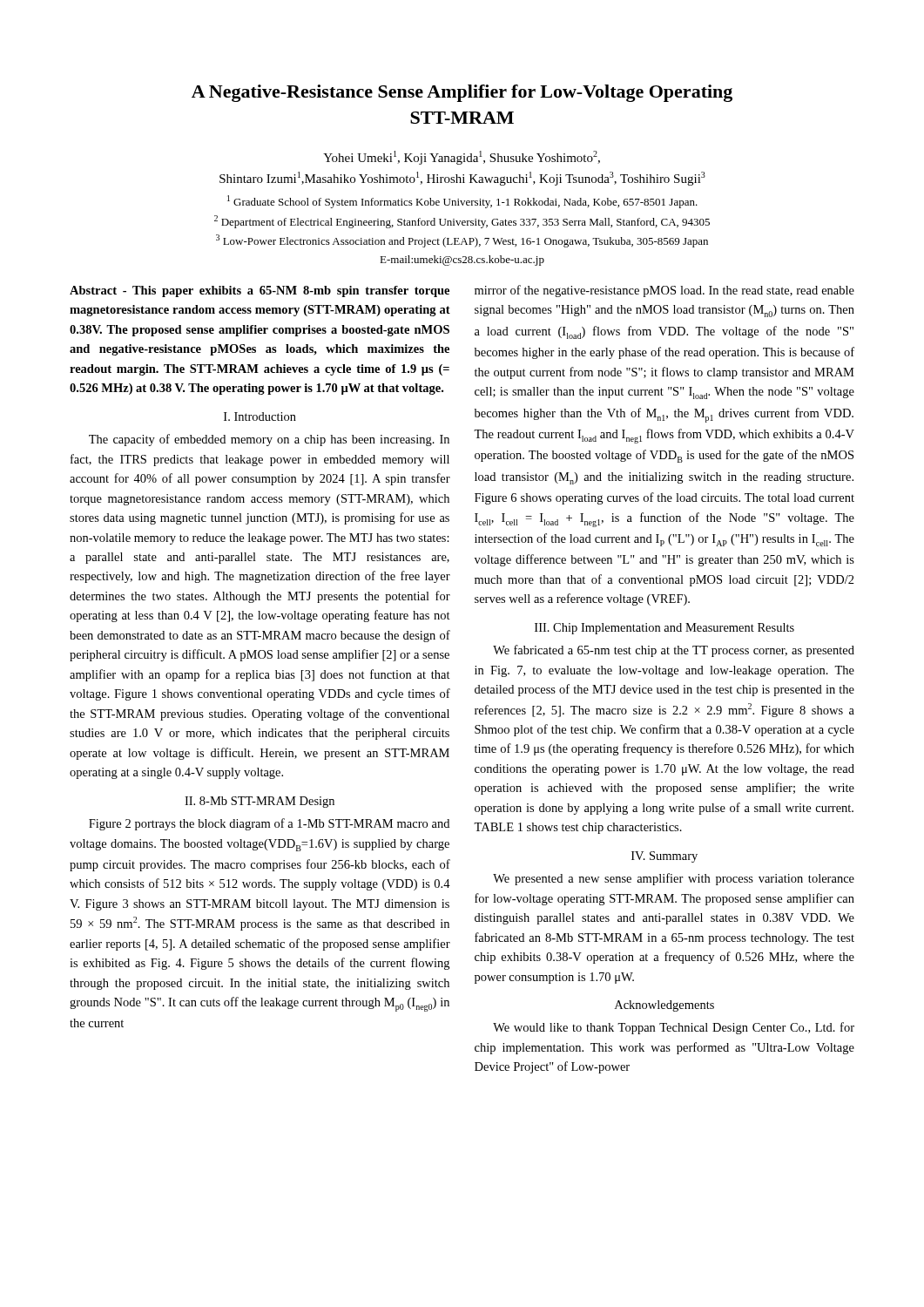Find "III. Chip Implementation and Measurement Results" on this page

point(664,627)
